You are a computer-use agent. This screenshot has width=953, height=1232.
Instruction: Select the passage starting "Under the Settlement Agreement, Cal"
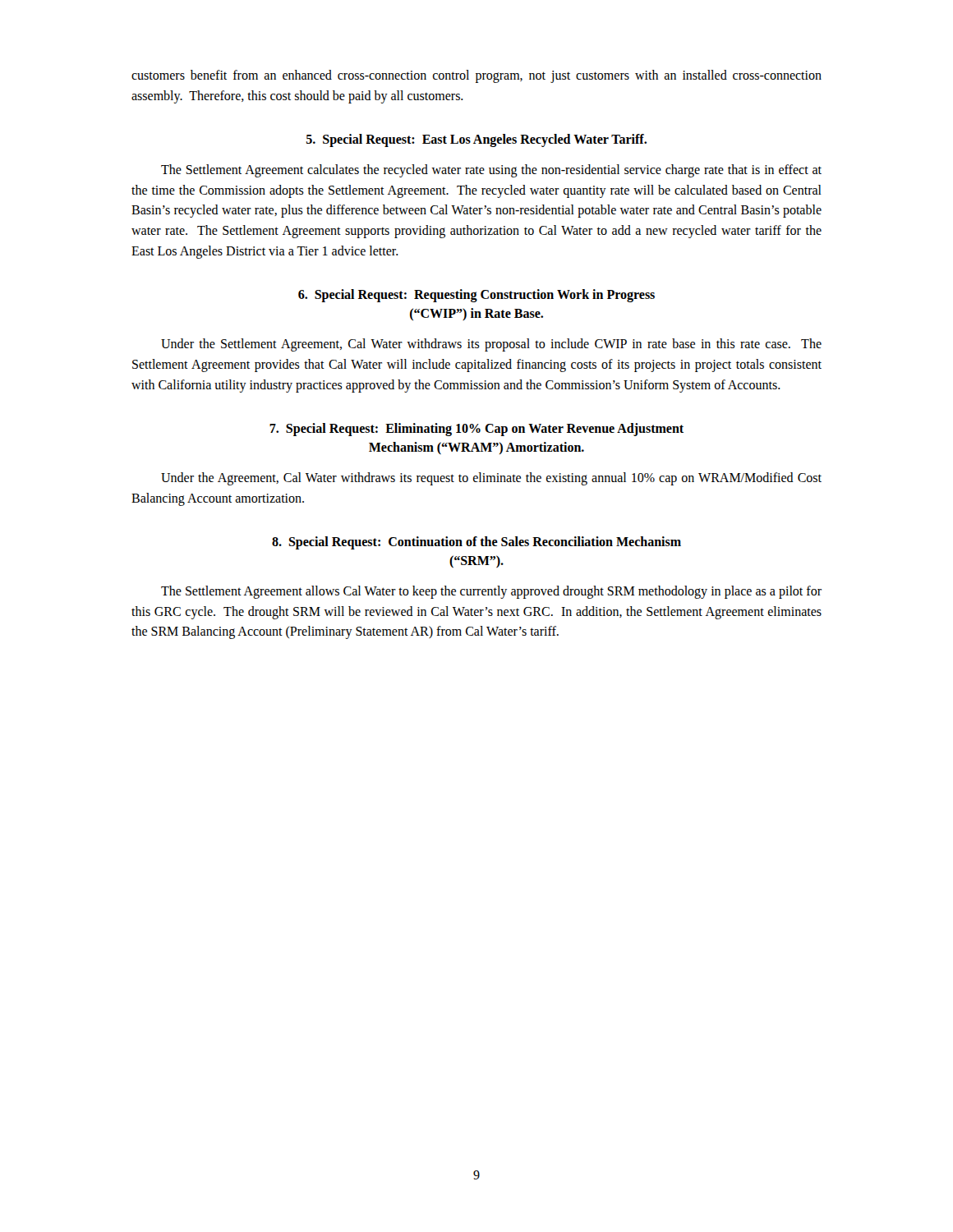click(476, 364)
